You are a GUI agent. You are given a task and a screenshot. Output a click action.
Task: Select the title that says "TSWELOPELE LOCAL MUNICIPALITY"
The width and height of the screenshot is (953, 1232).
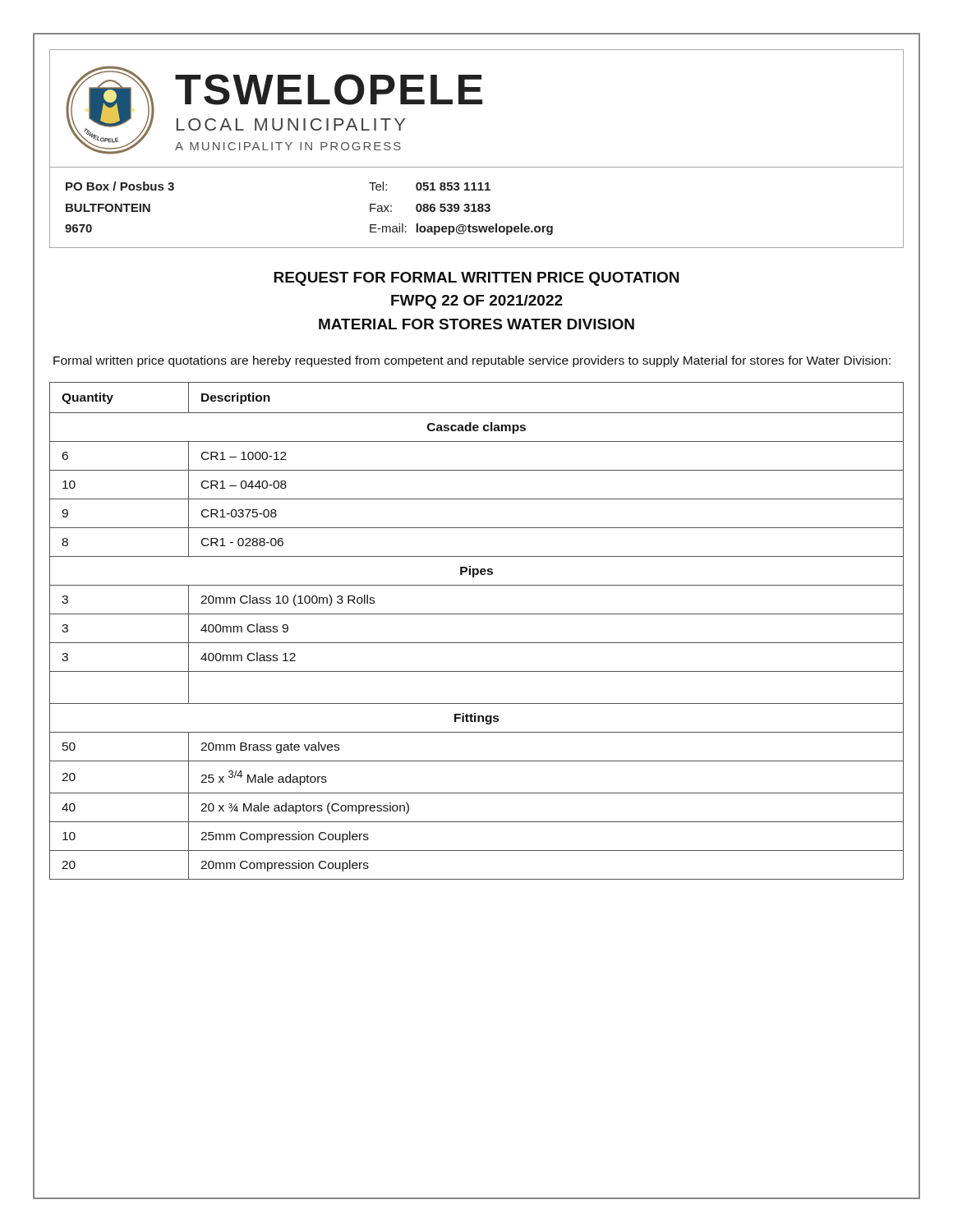coord(330,110)
